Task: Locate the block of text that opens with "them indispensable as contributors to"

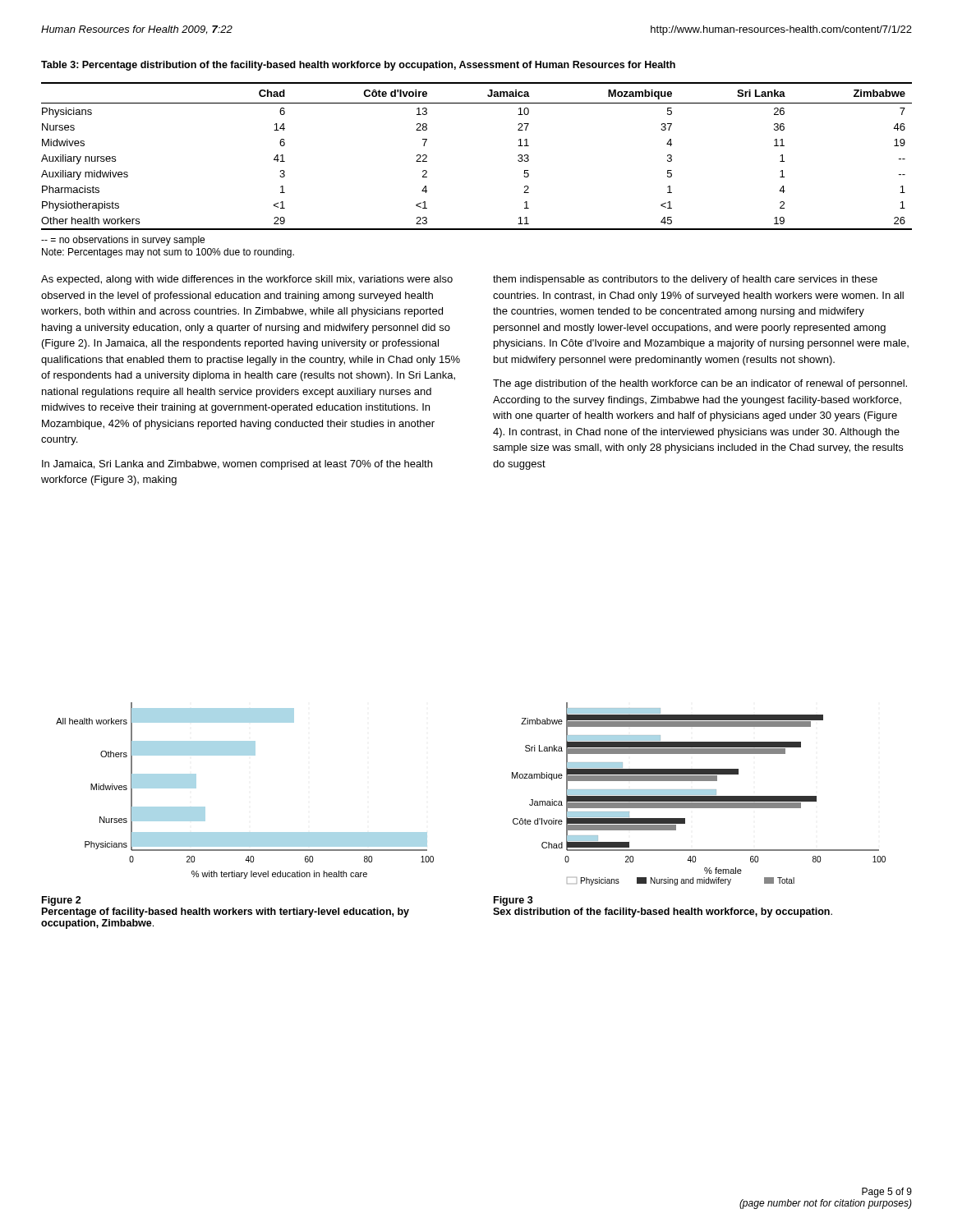Action: 702,371
